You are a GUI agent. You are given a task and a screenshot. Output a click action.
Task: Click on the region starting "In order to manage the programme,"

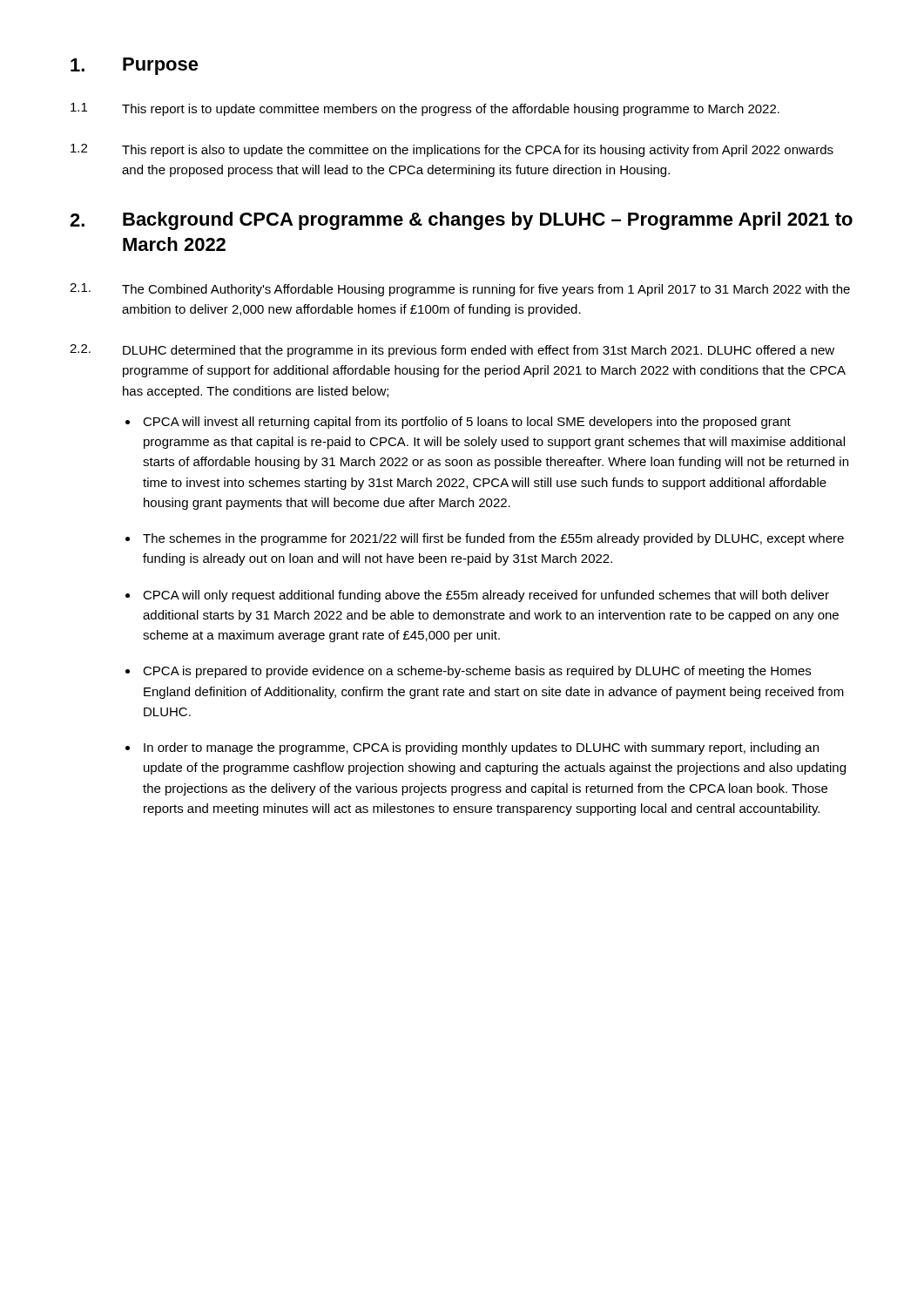(495, 778)
